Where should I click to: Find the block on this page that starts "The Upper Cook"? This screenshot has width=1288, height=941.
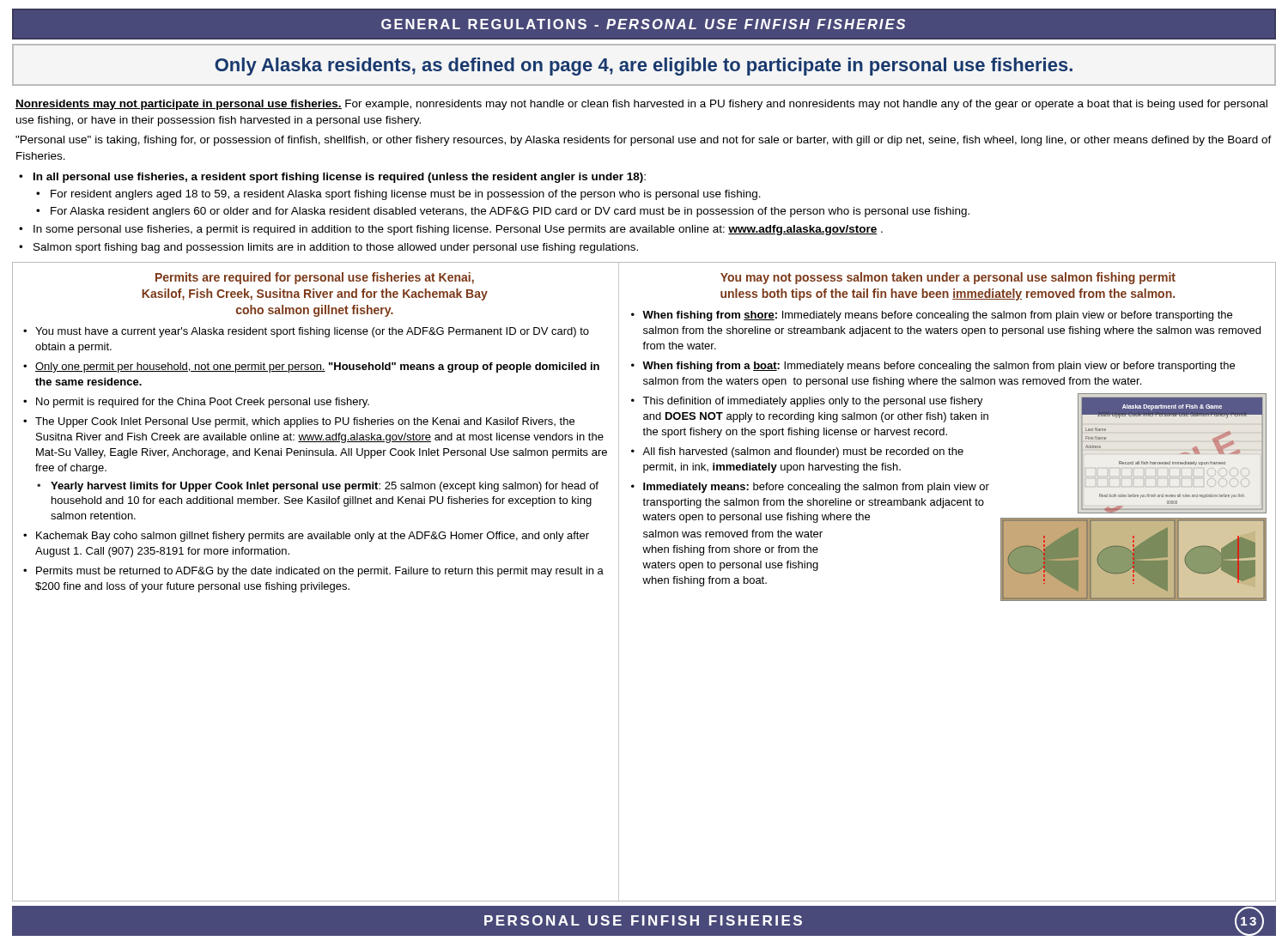click(305, 422)
